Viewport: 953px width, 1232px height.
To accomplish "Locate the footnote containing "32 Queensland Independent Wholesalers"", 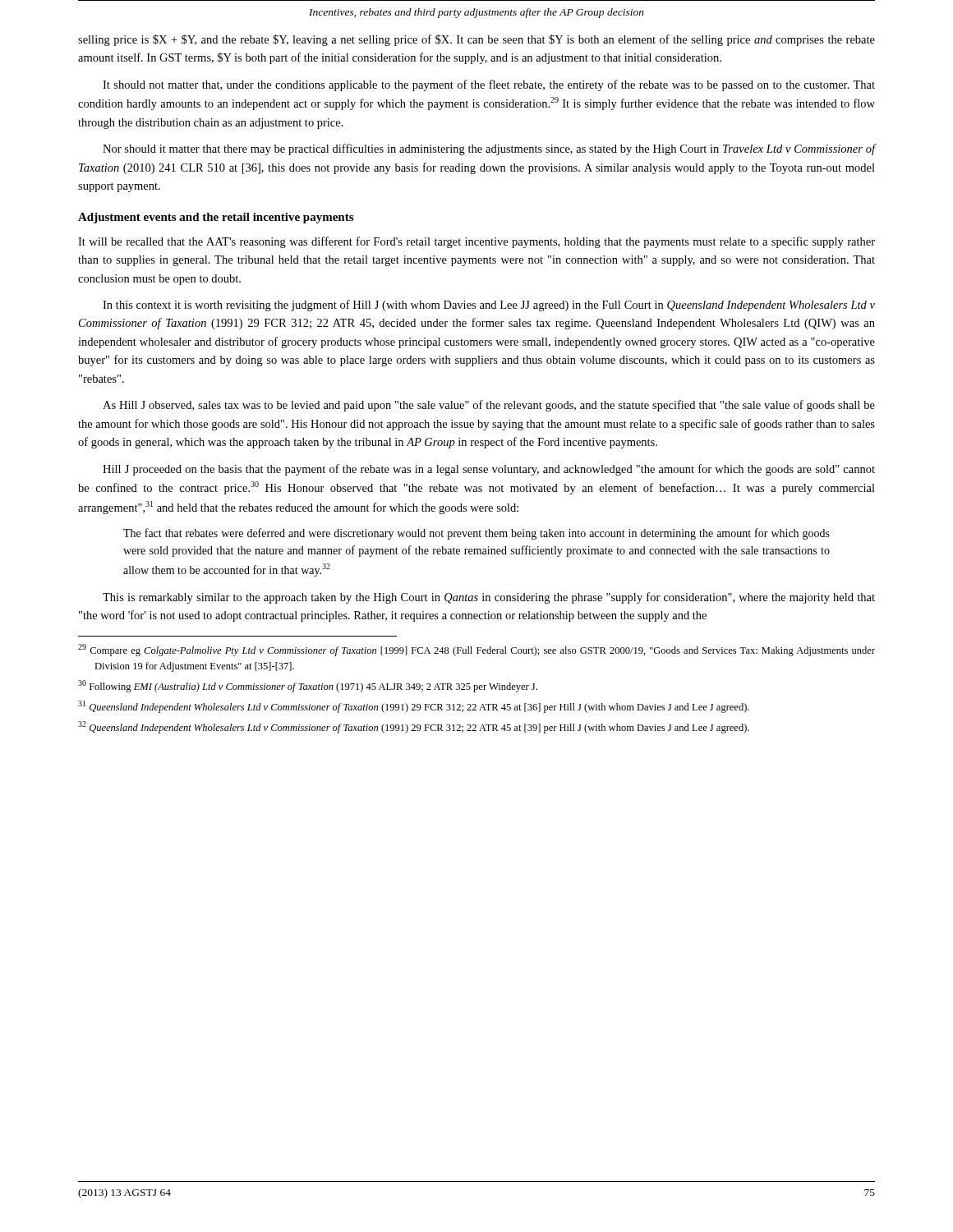I will [414, 727].
